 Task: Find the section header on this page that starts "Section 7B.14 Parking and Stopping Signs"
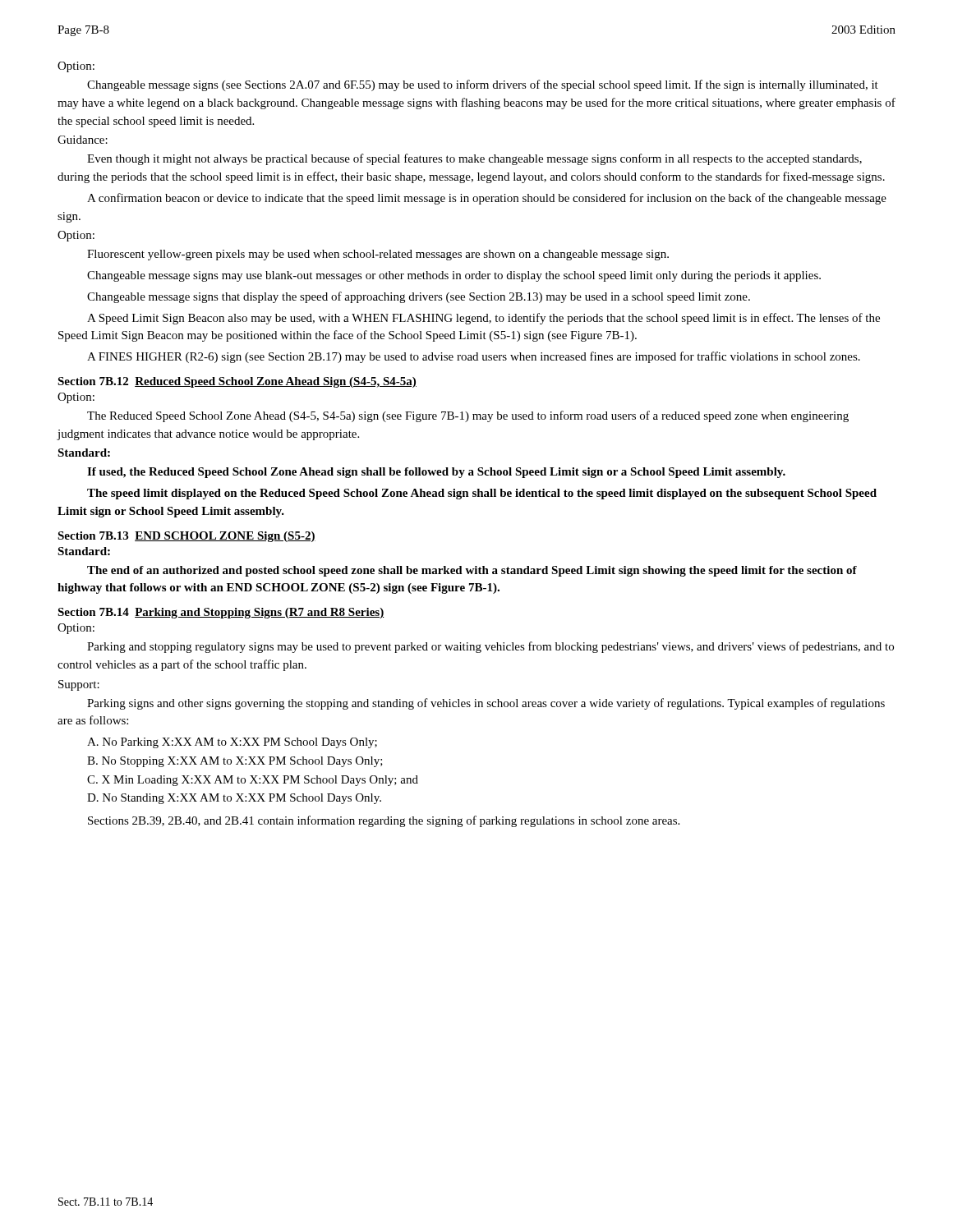click(221, 612)
